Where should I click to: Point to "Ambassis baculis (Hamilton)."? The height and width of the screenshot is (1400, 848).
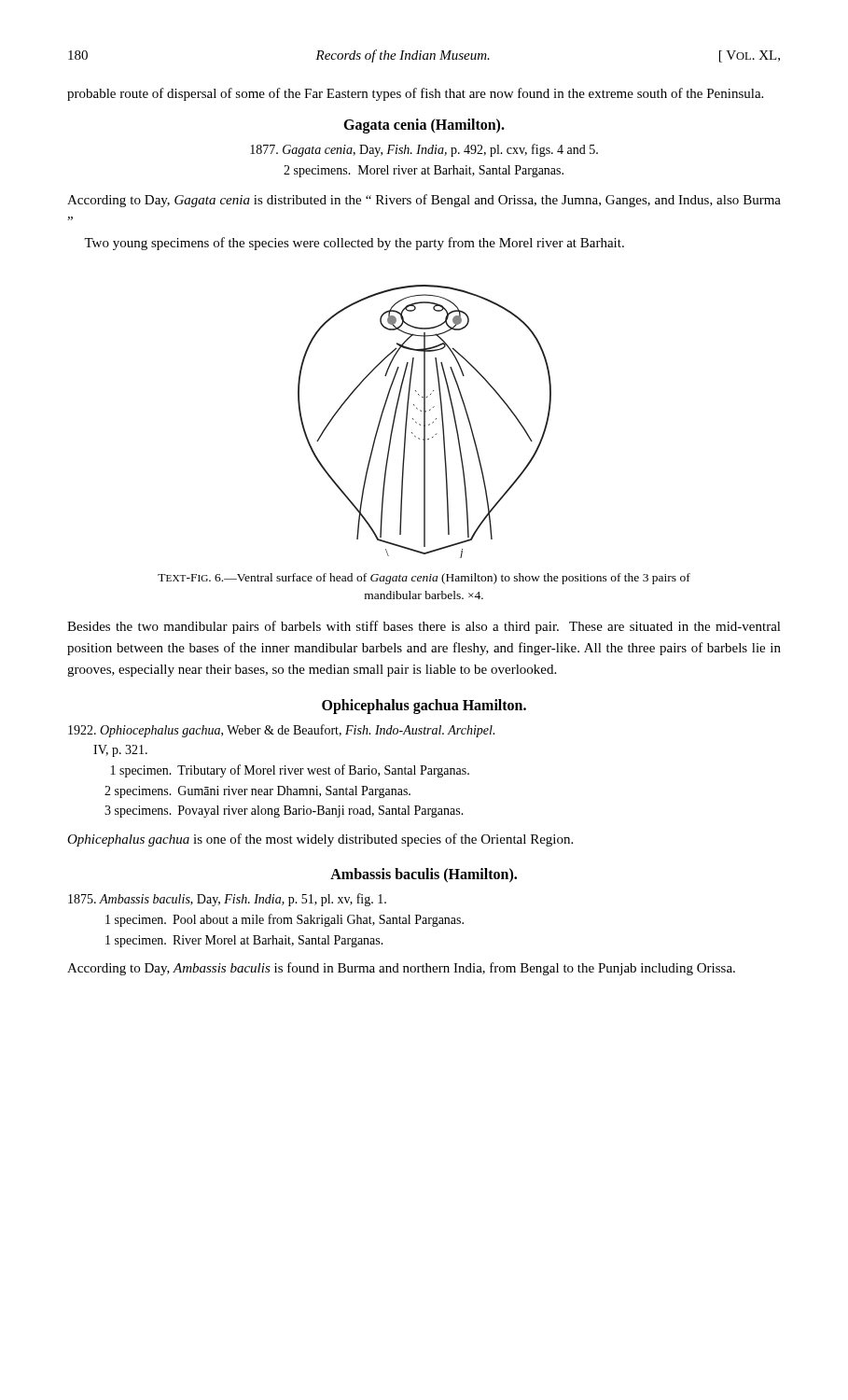tap(424, 874)
